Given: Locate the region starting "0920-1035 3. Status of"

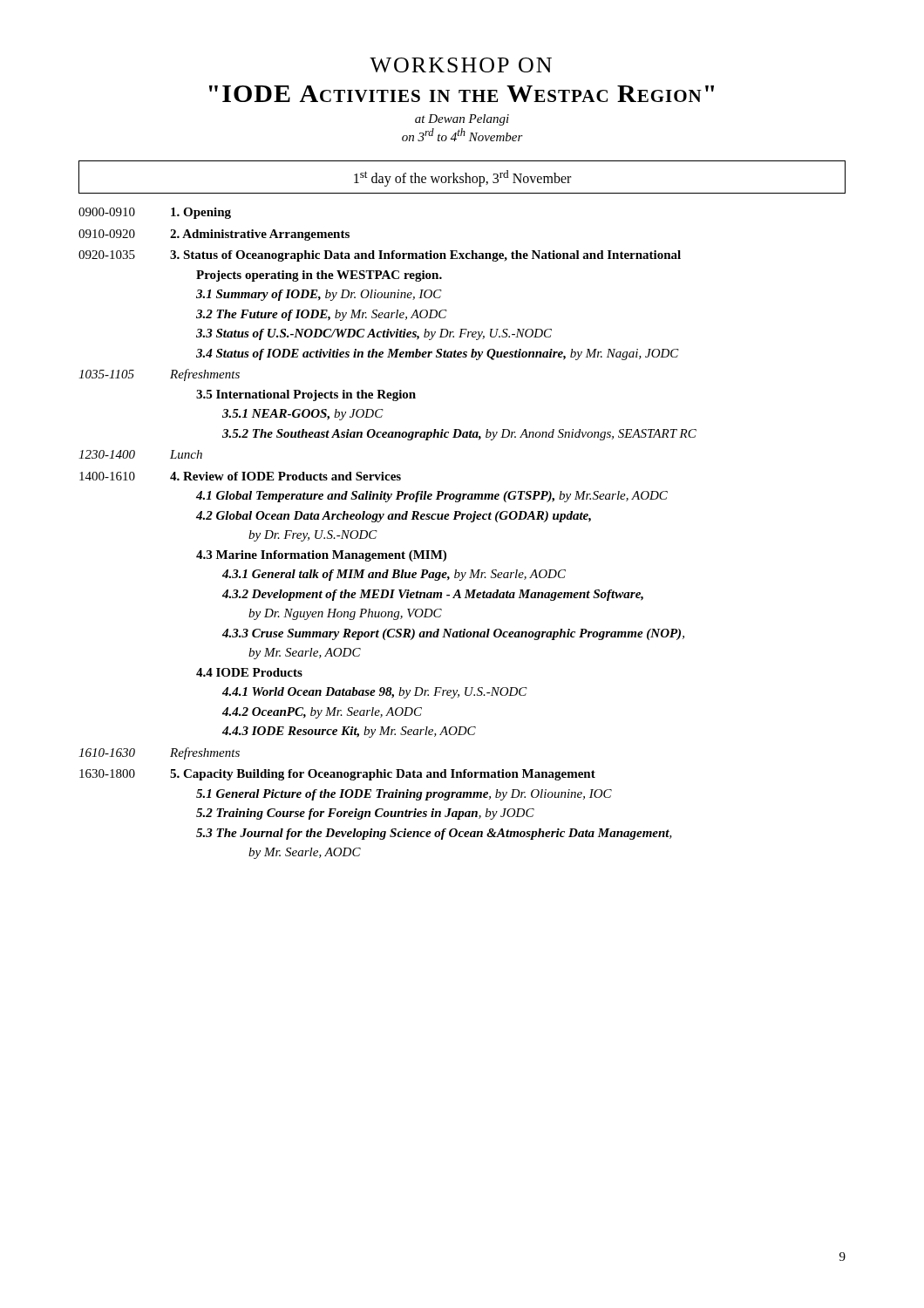Looking at the screenshot, I should pos(380,256).
